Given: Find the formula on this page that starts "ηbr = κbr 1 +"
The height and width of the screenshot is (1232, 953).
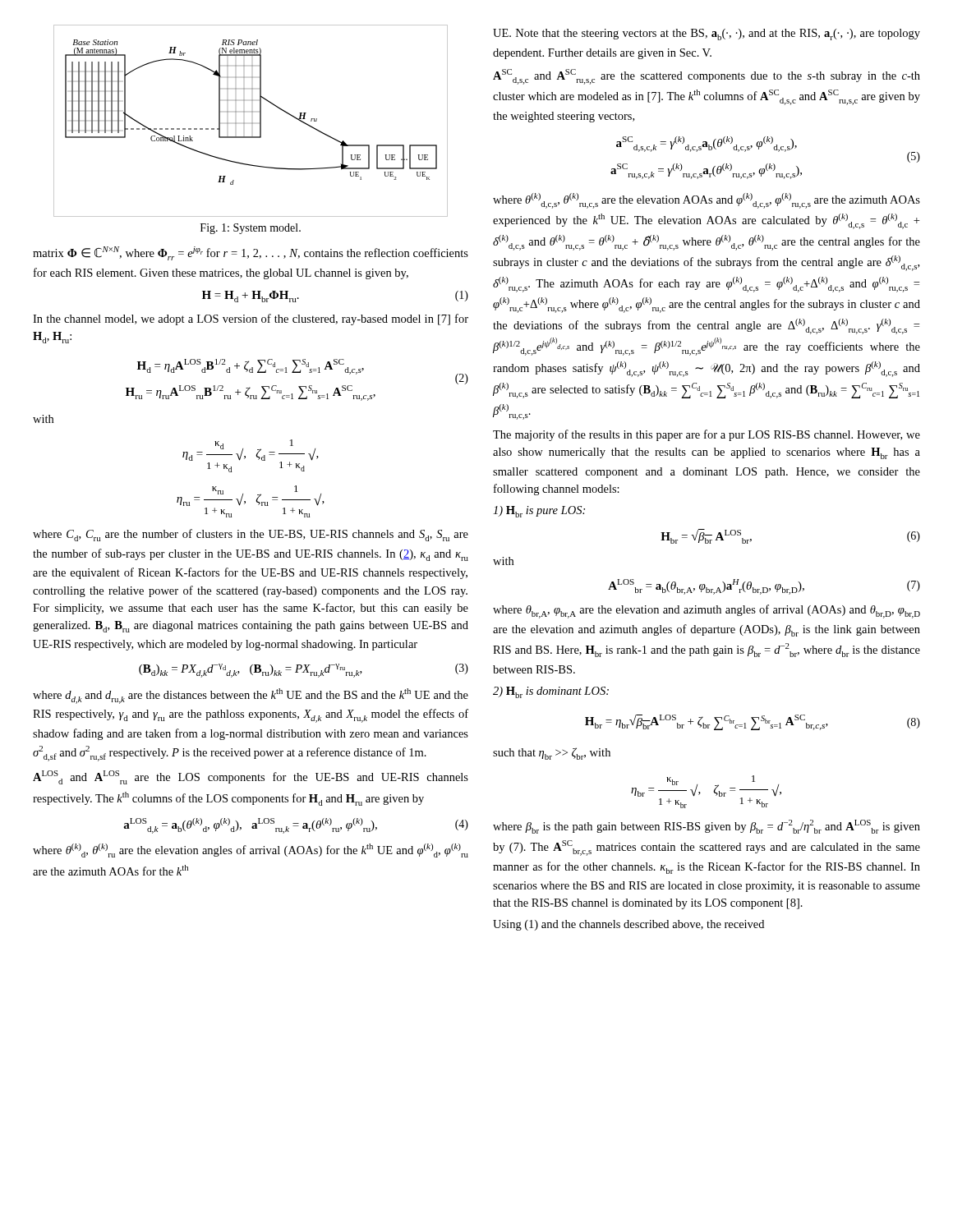Looking at the screenshot, I should pos(707,790).
